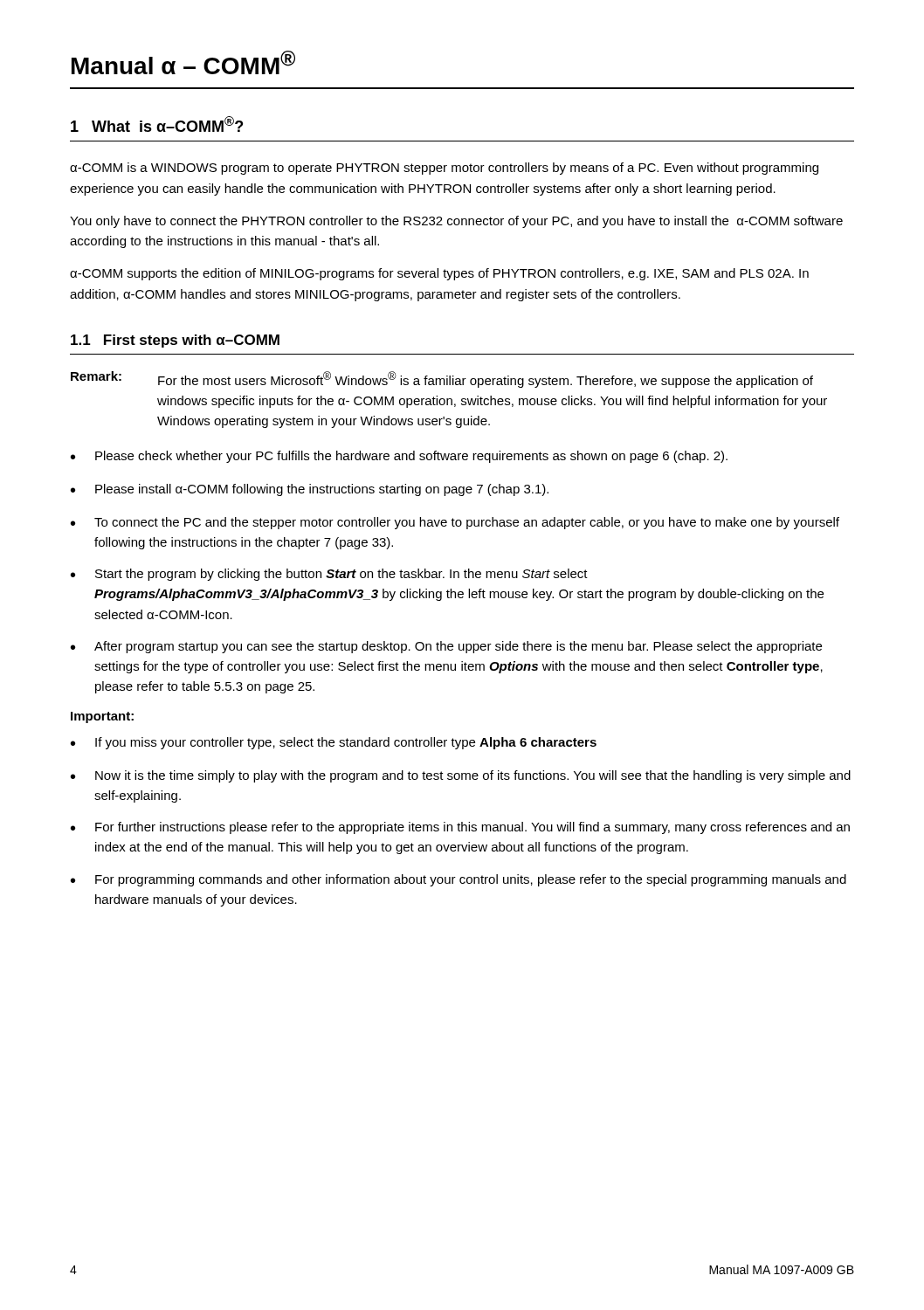Locate the text block starting "α-COMM is a WINDOWS program to operate"

[x=445, y=178]
